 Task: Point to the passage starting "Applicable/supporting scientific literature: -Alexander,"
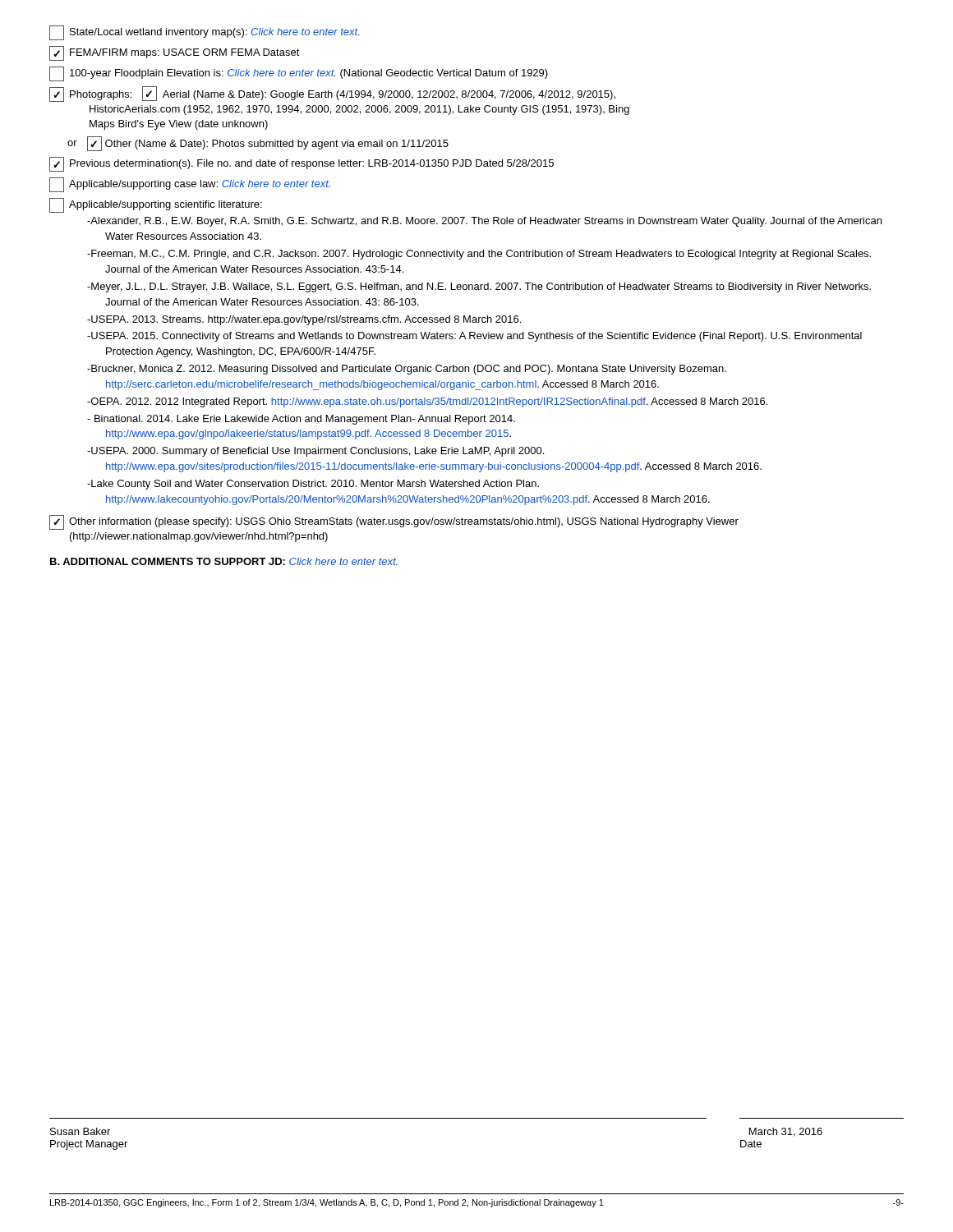pos(476,353)
